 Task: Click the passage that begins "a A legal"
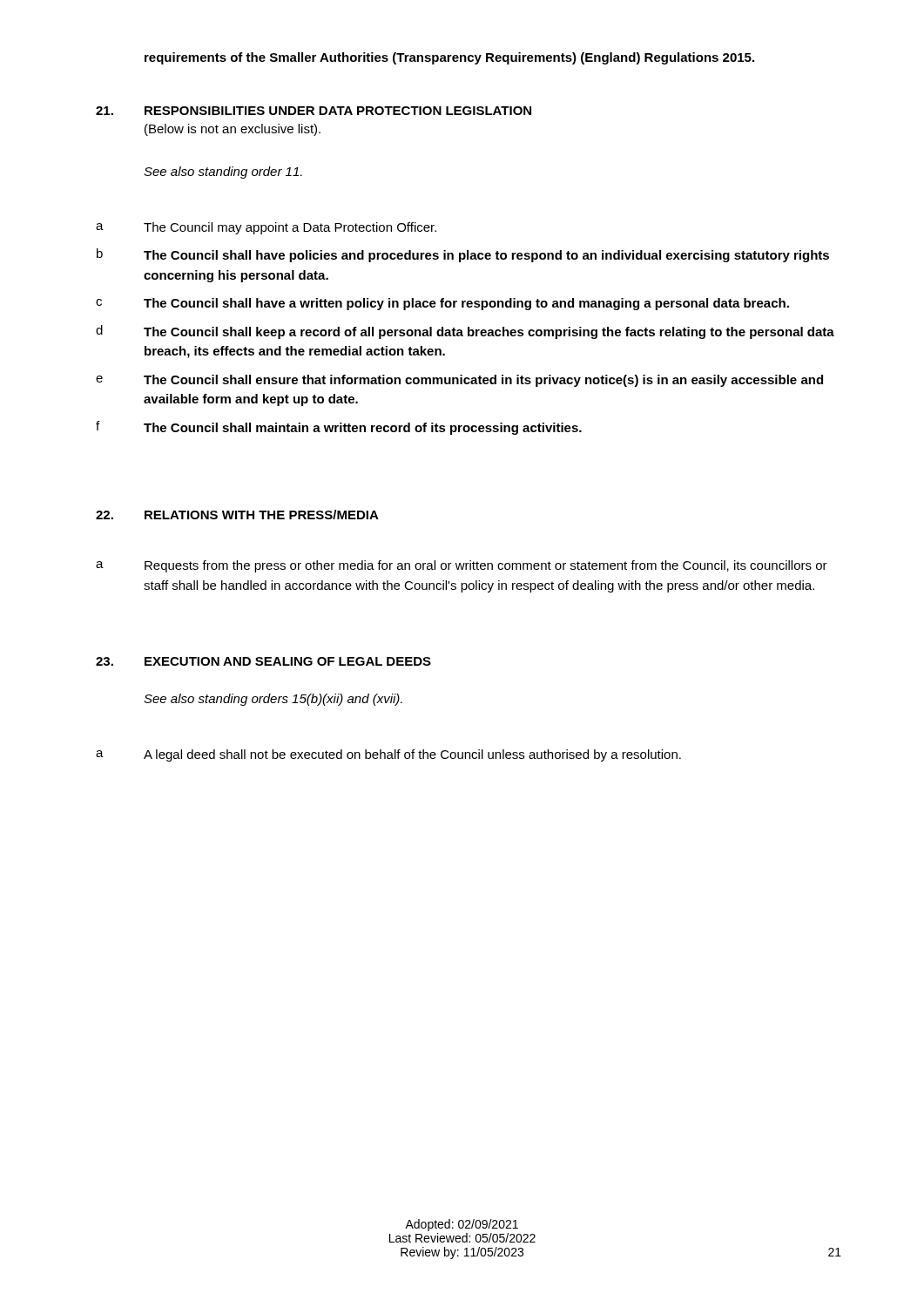389,755
